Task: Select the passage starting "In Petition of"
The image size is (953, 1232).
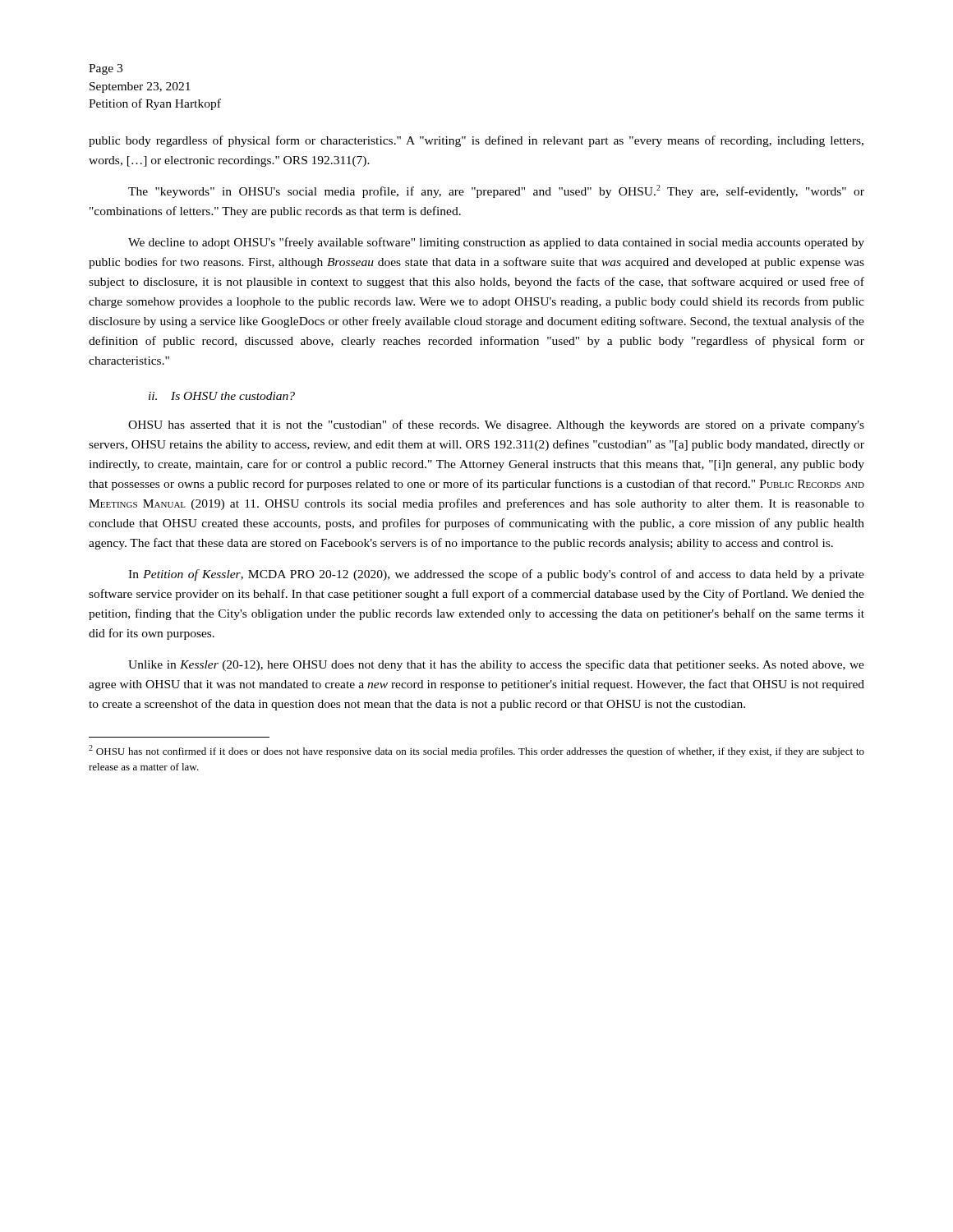Action: click(x=476, y=604)
